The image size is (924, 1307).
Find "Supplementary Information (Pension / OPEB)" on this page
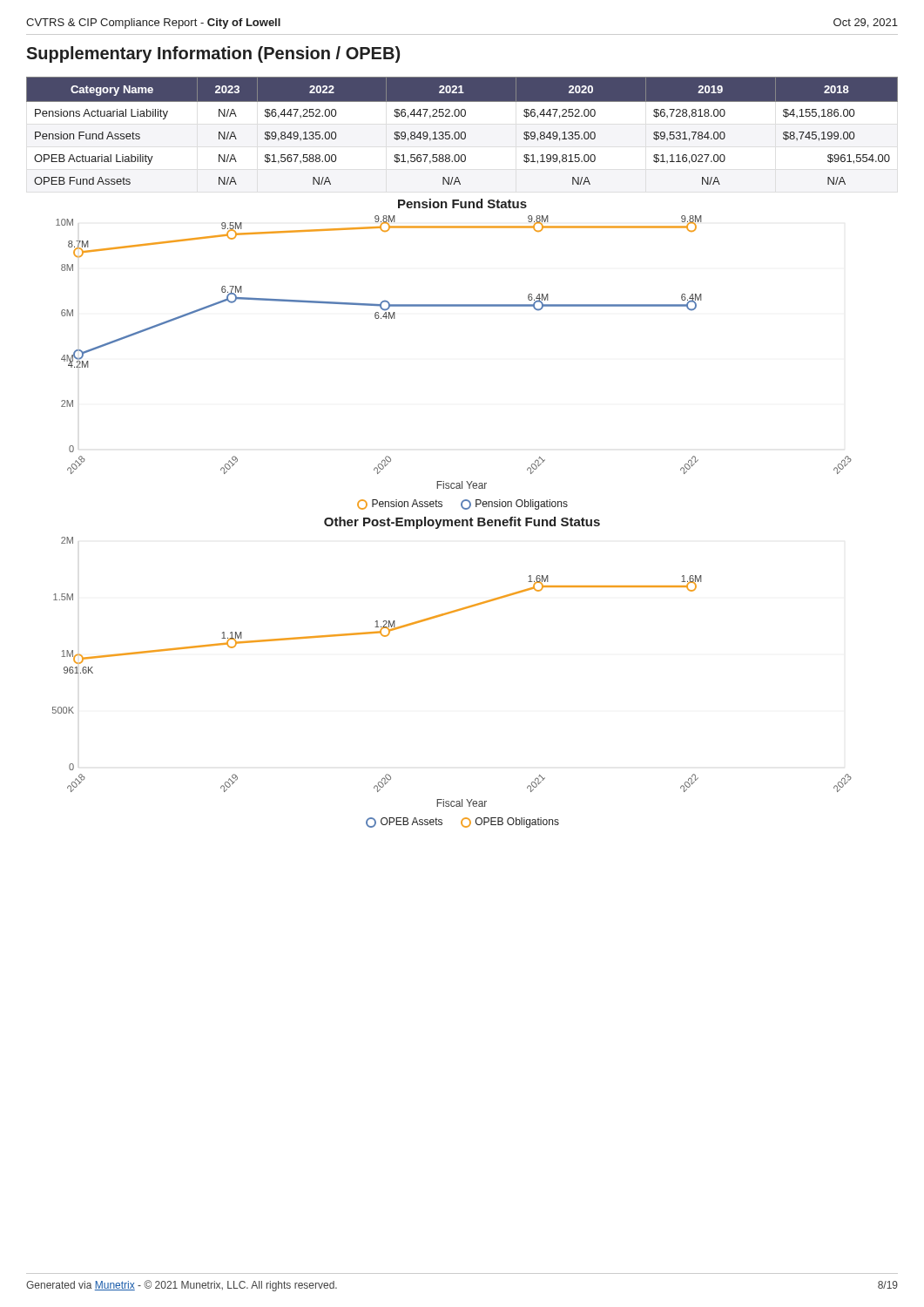coord(213,53)
